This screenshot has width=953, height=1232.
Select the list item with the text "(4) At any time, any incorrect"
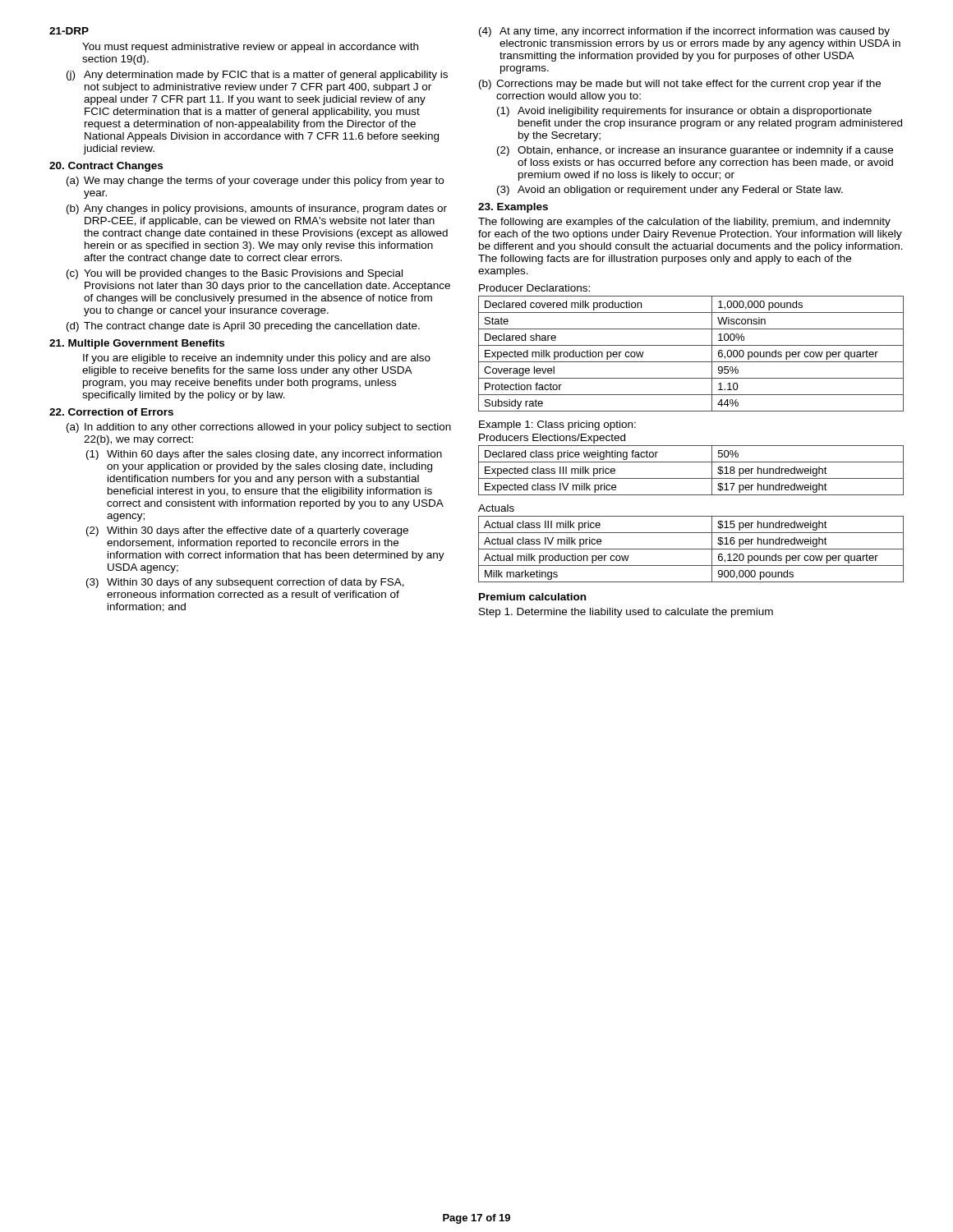click(x=691, y=49)
